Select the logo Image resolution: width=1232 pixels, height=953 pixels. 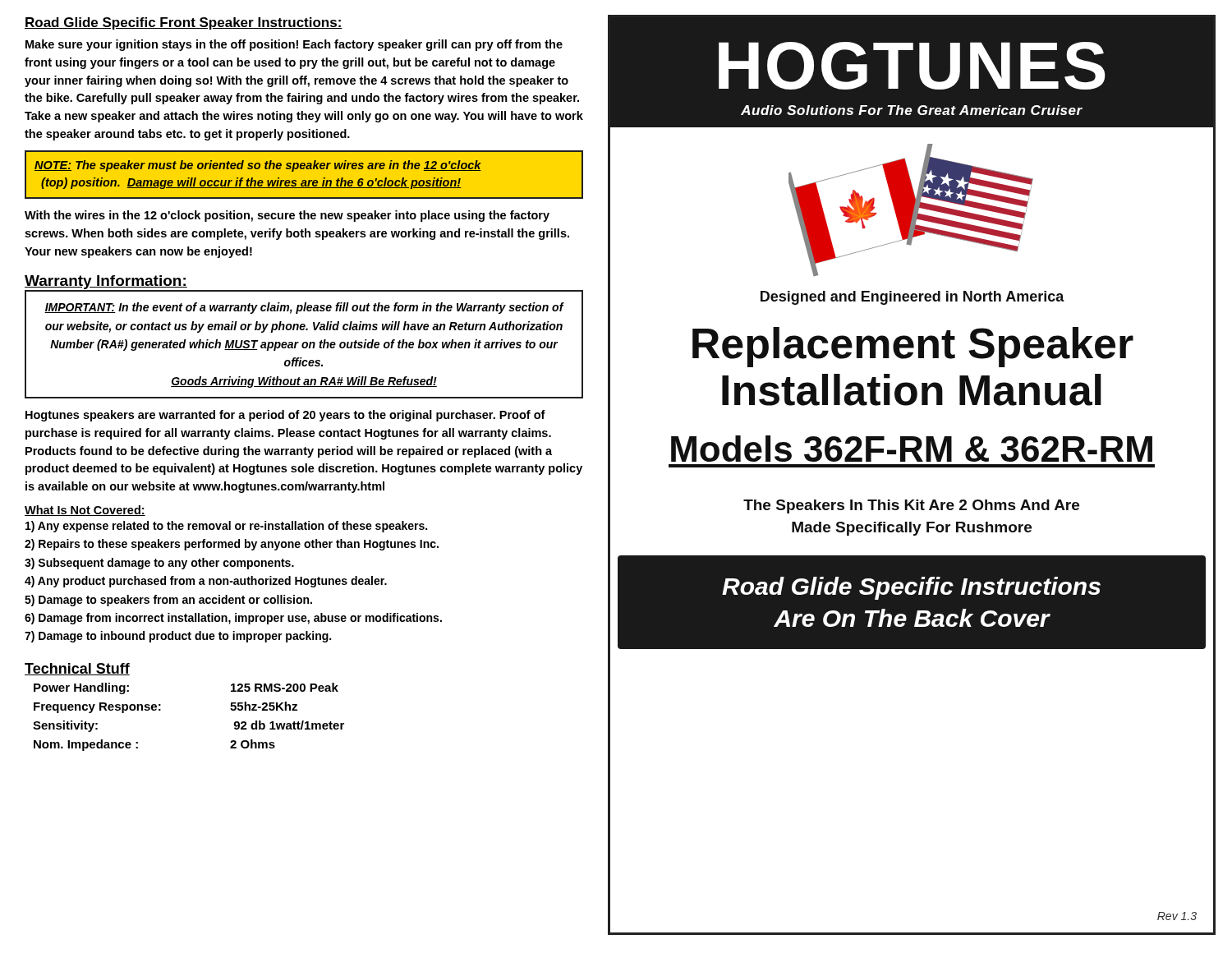912,72
